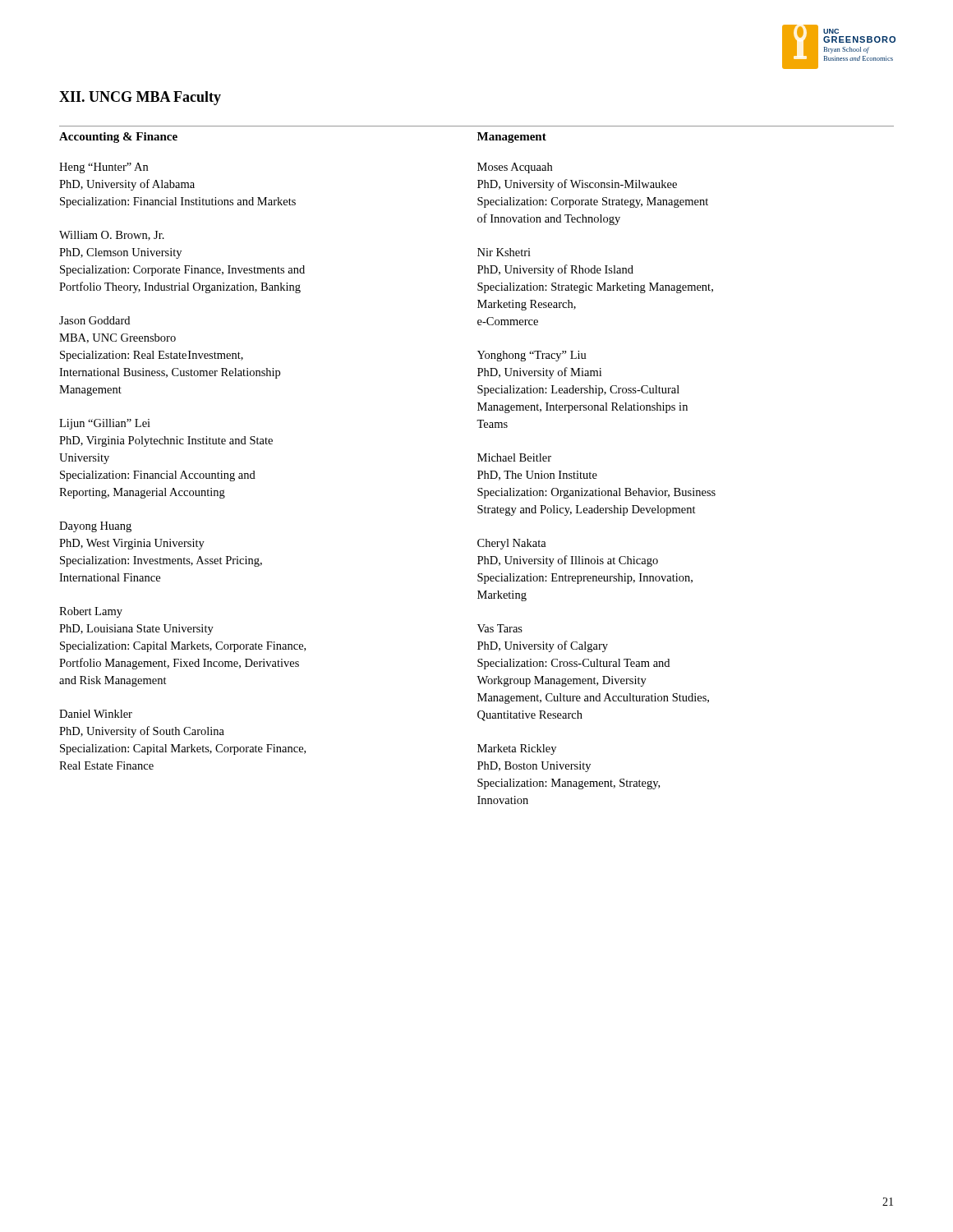Select the section header that says "Accounting & Finance"

point(252,137)
